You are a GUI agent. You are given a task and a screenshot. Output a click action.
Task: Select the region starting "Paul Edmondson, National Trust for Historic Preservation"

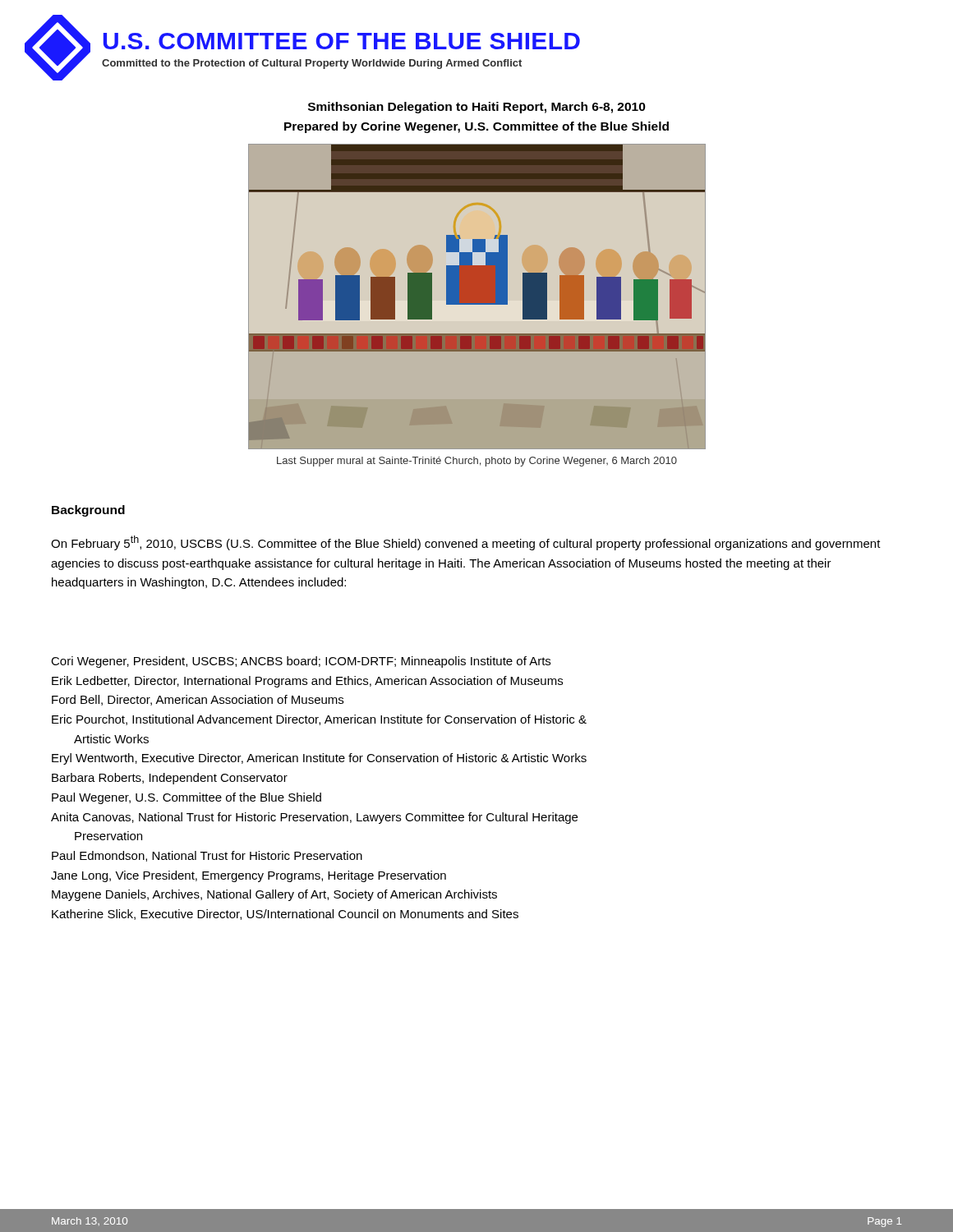pyautogui.click(x=207, y=855)
